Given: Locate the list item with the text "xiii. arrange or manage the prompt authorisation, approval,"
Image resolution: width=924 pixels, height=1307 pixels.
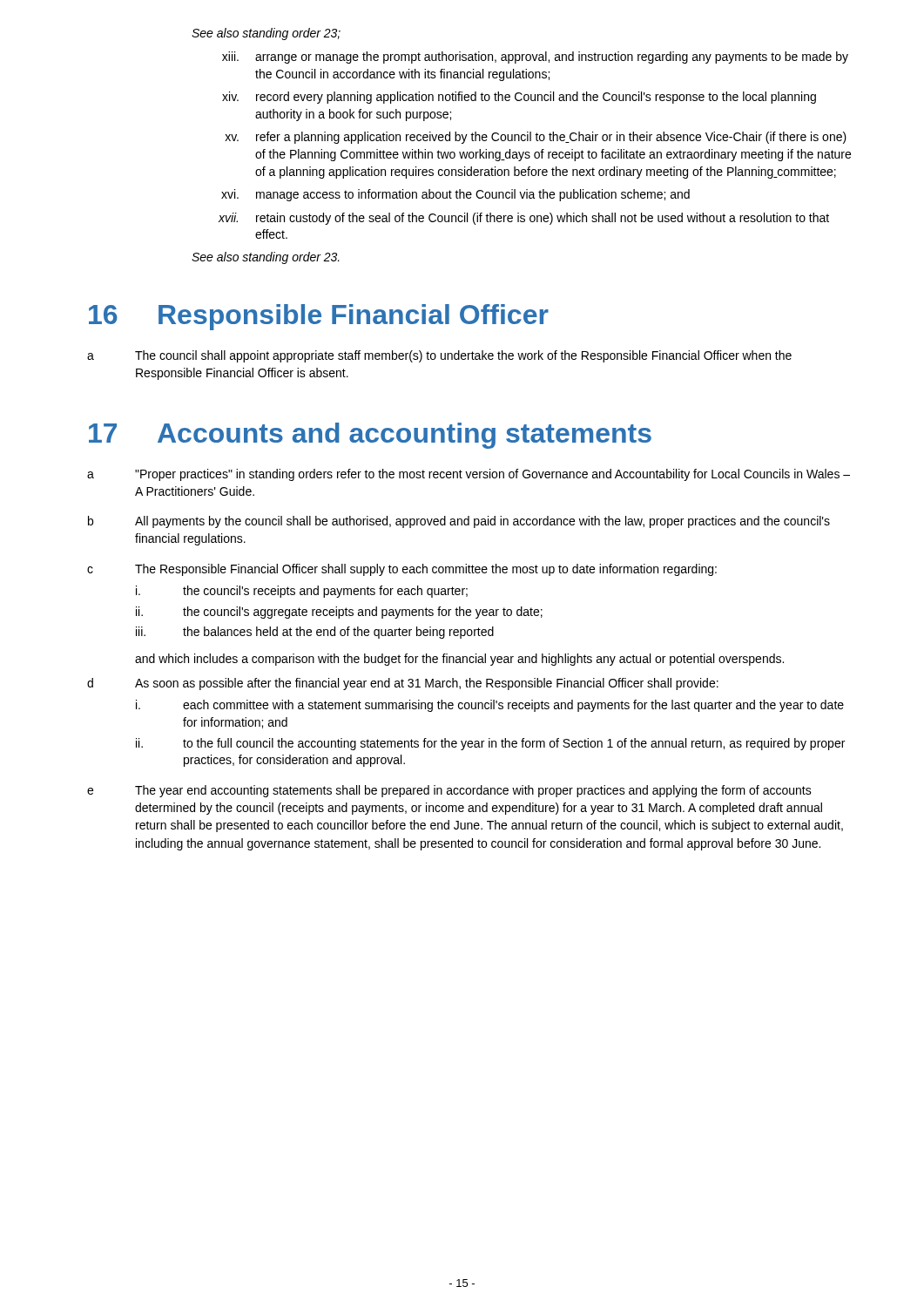Looking at the screenshot, I should tap(523, 66).
